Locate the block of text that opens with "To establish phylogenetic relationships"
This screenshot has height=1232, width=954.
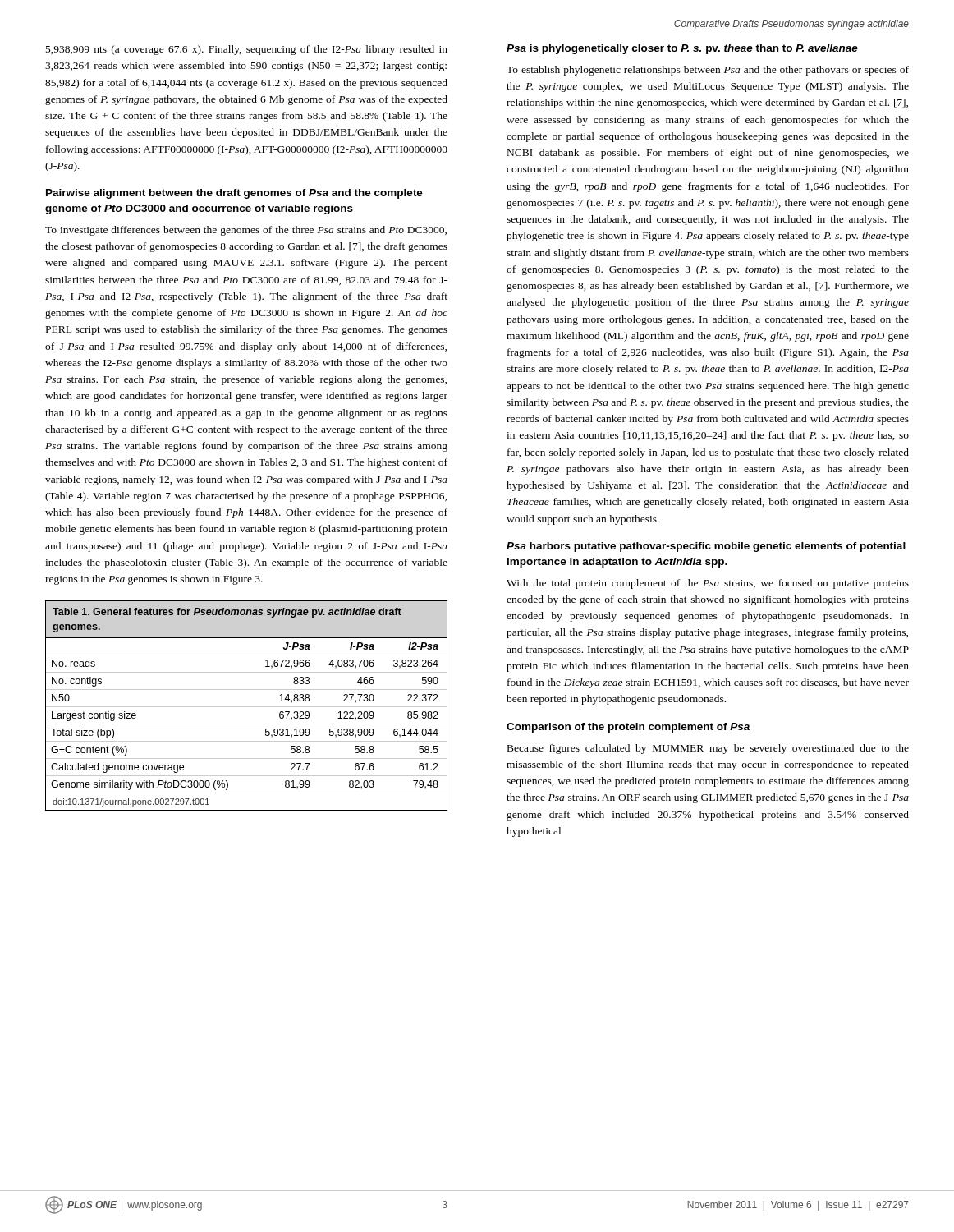[708, 294]
